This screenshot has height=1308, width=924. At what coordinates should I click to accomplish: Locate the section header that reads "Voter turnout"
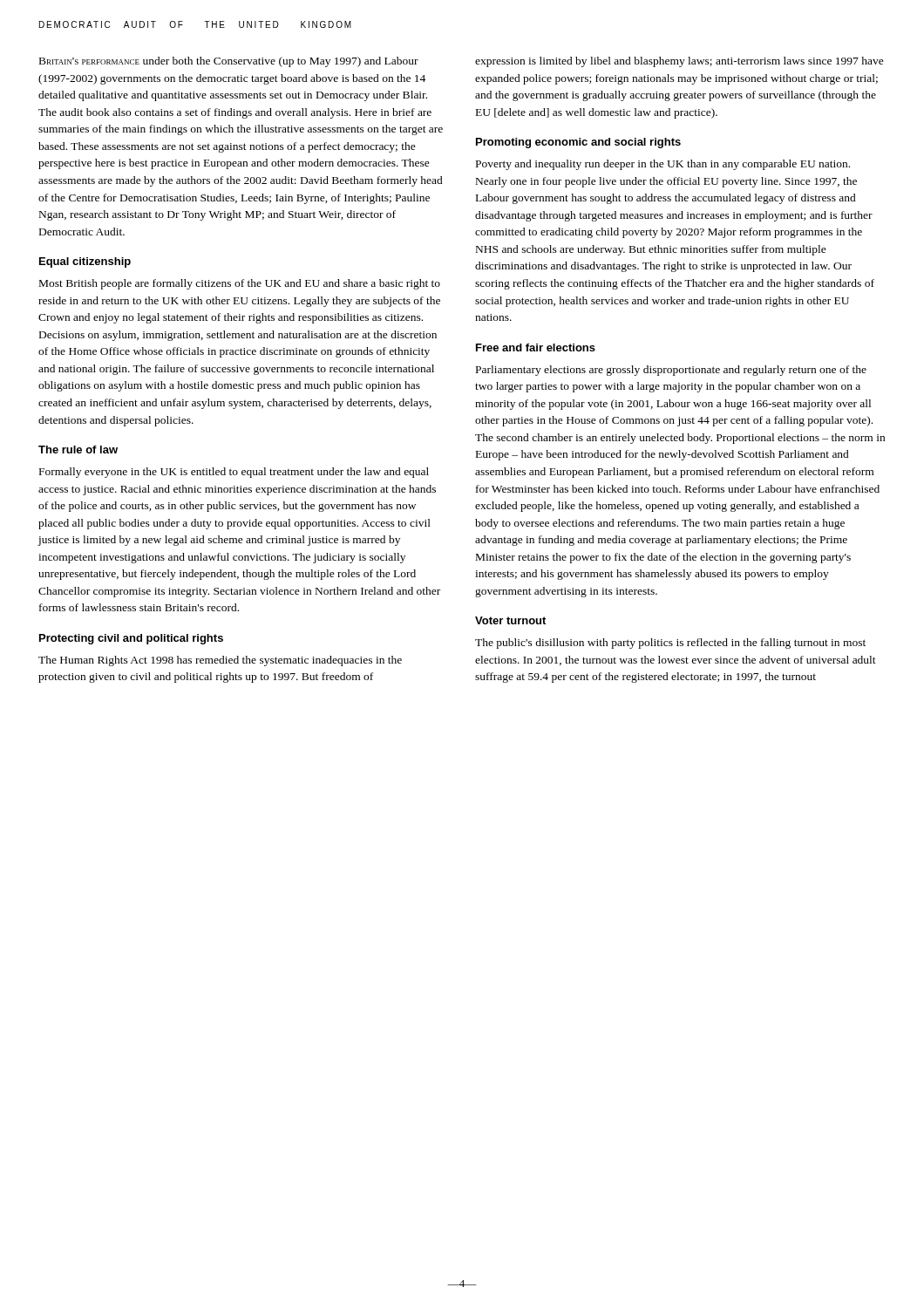click(511, 621)
